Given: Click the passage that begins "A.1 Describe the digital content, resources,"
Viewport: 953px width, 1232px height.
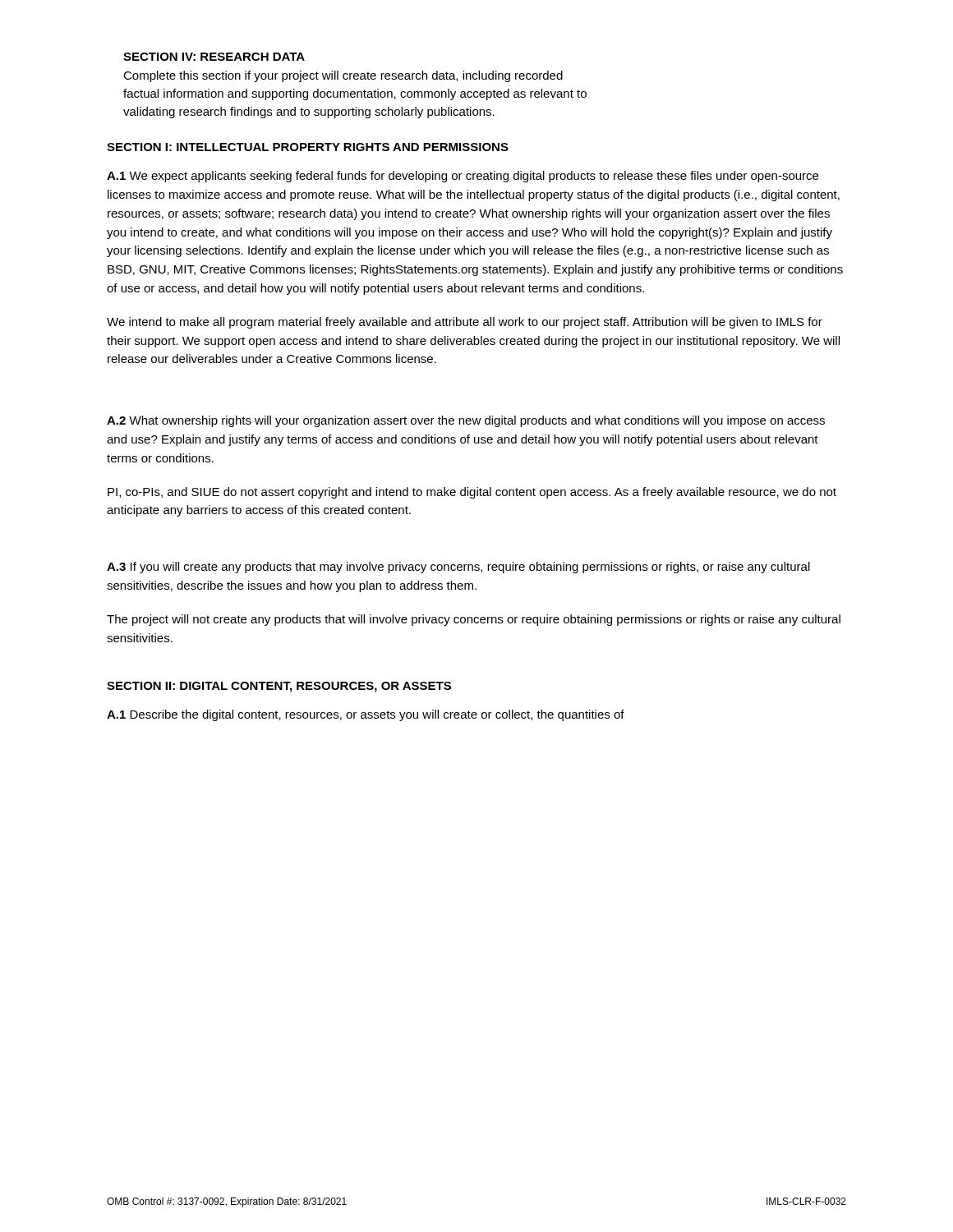Looking at the screenshot, I should click(365, 714).
